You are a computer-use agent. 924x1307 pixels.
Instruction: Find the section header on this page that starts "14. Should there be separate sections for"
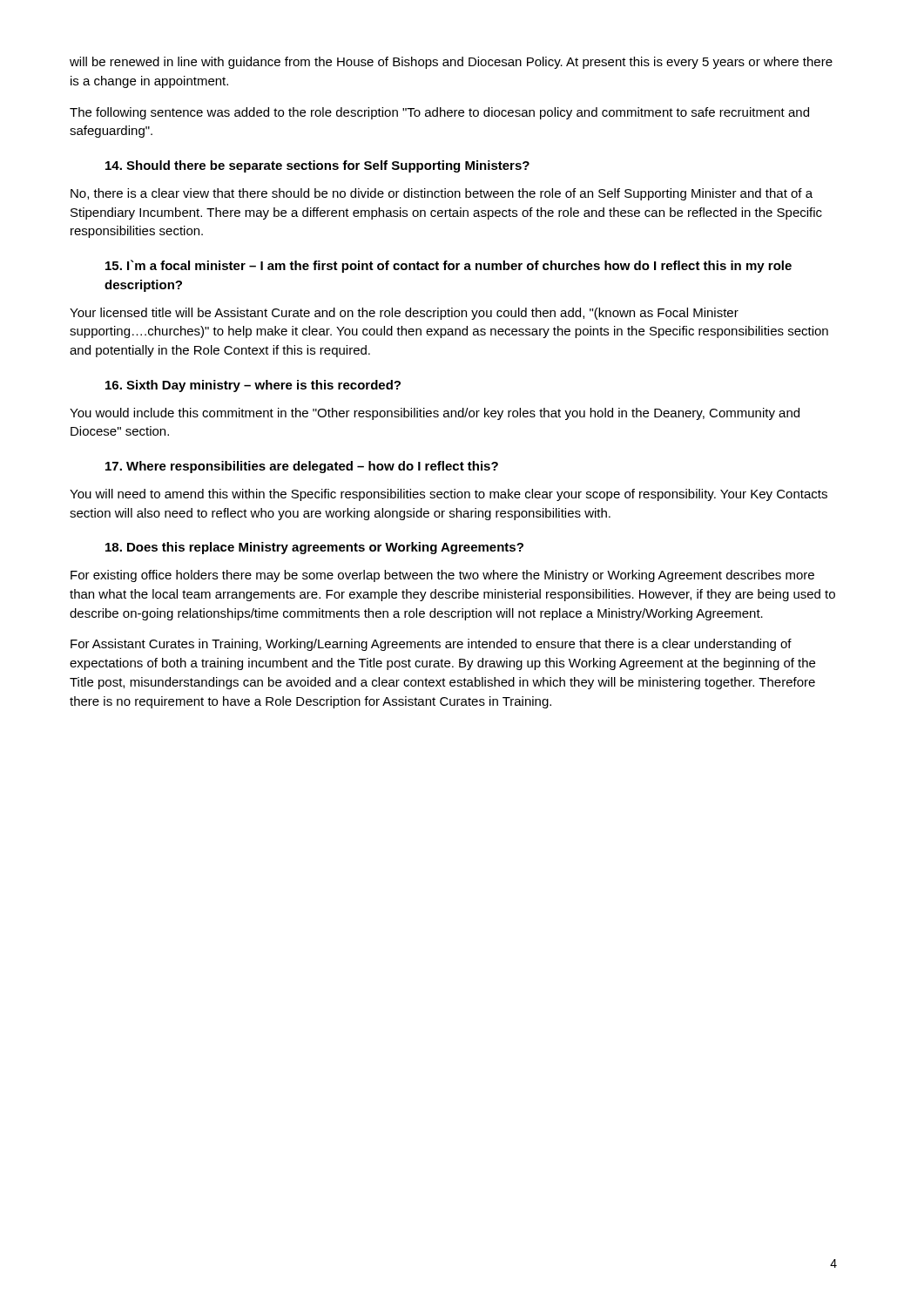pos(317,165)
